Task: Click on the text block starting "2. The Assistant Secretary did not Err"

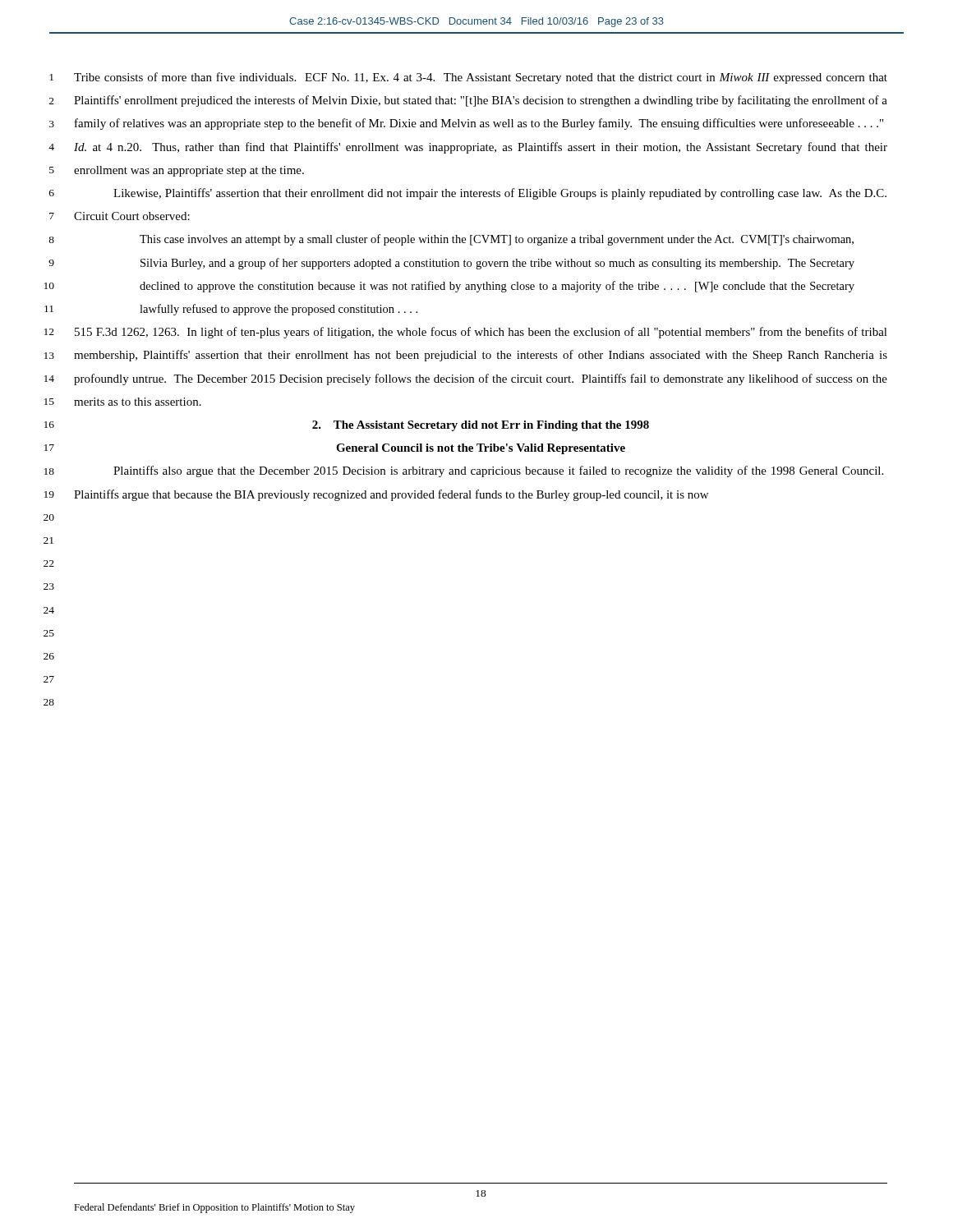Action: click(x=481, y=436)
